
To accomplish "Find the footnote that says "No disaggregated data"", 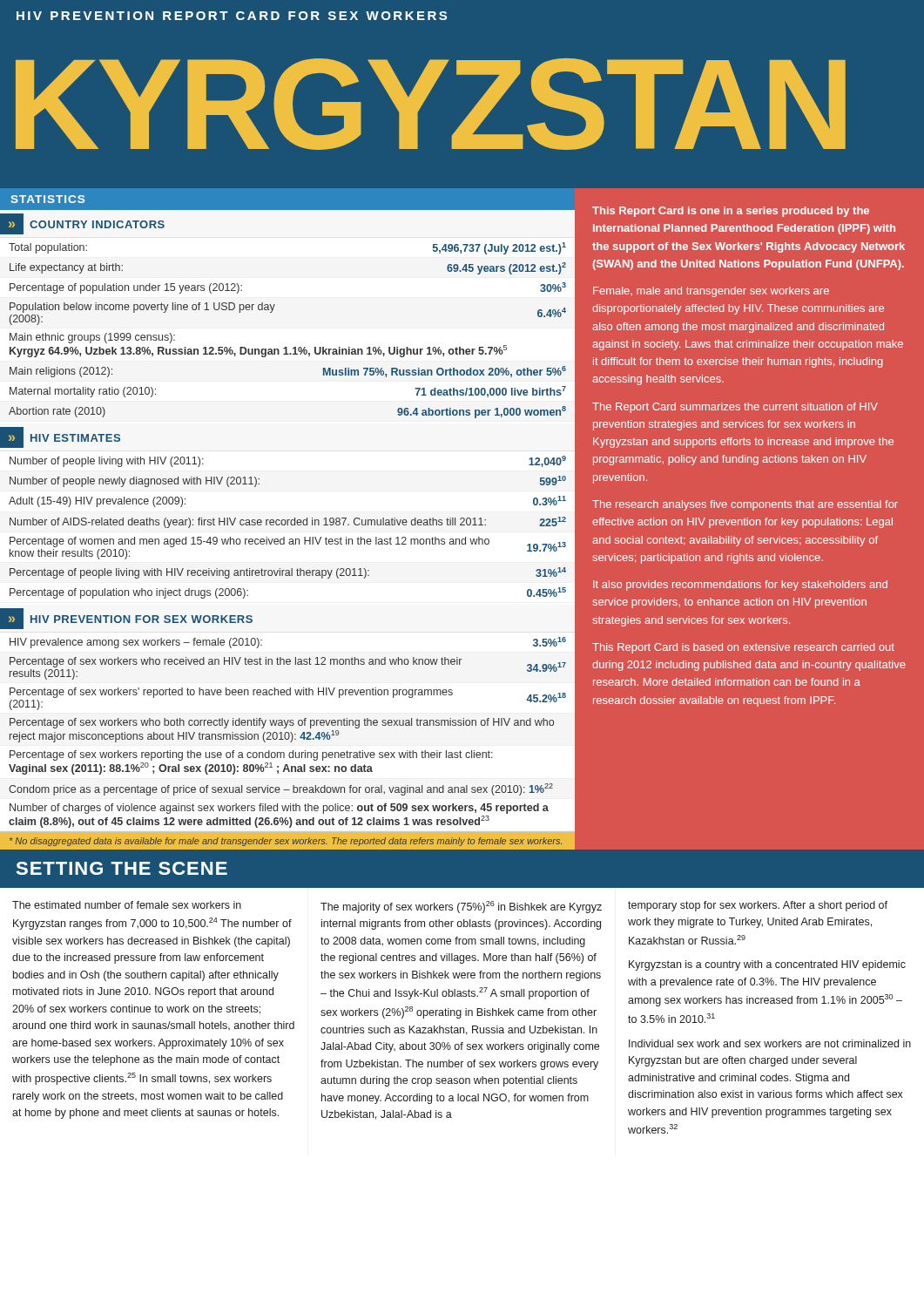I will tap(286, 841).
